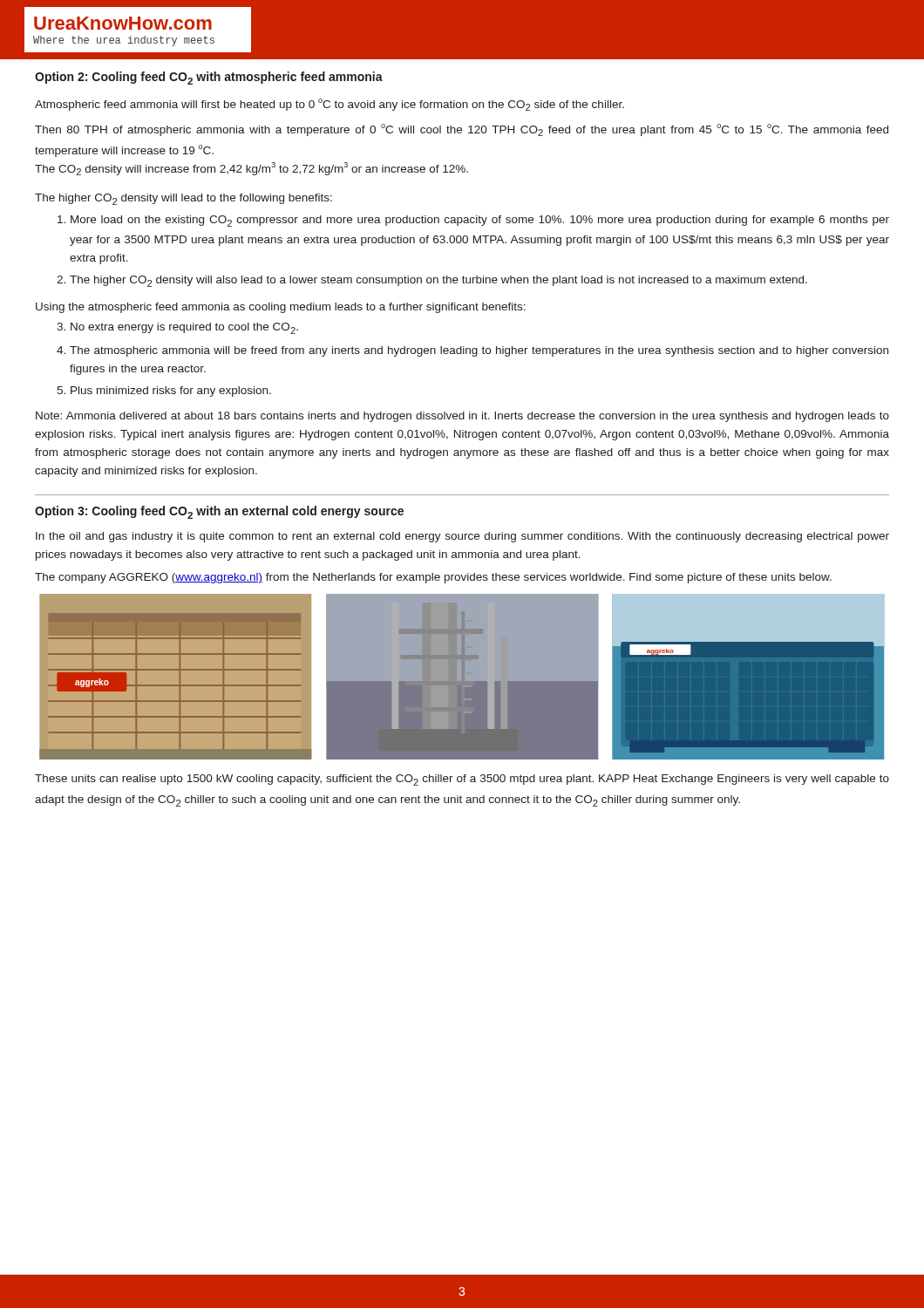Find the text block that says "In the oil and gas"

462,545
